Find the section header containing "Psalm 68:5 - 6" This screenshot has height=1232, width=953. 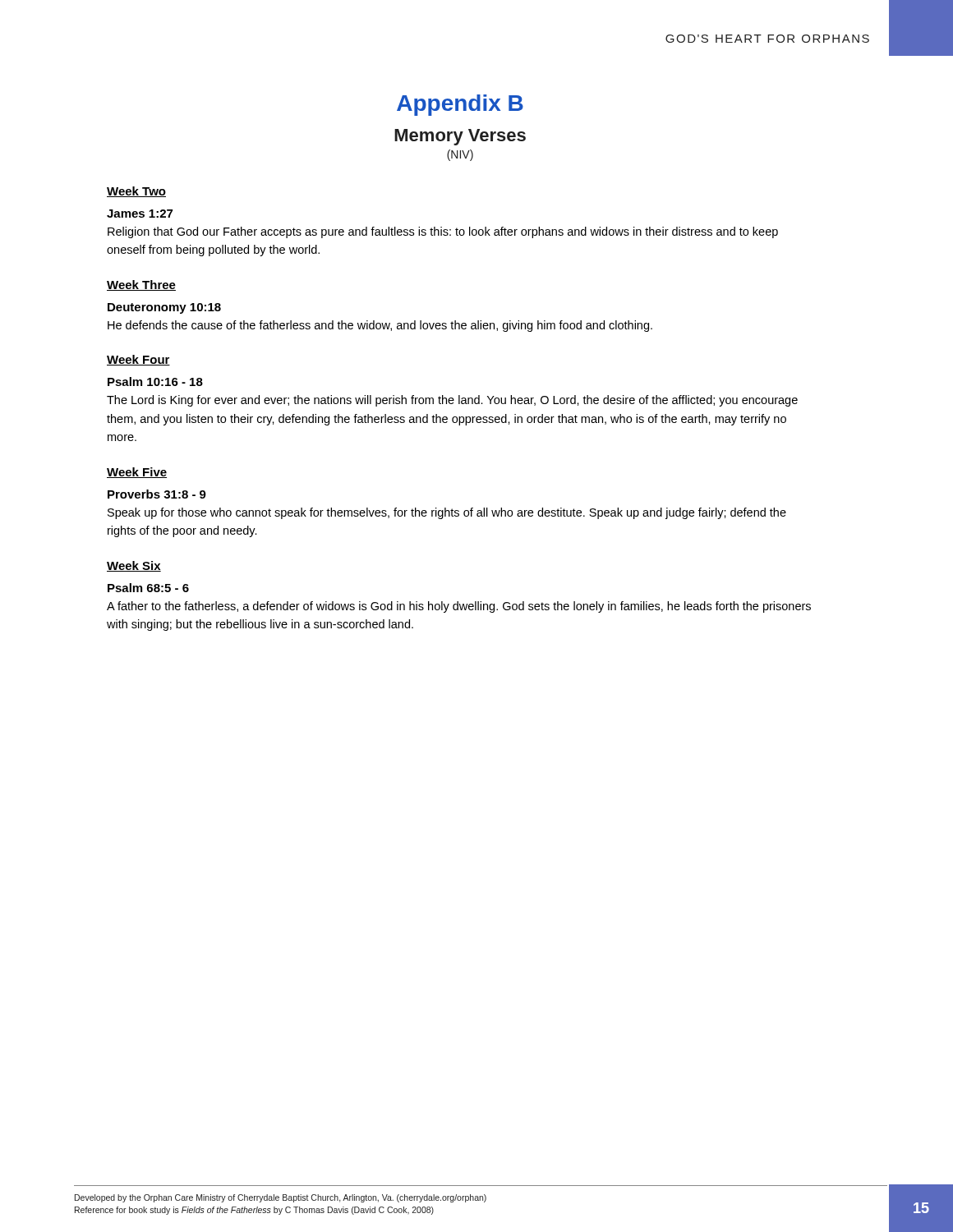pyautogui.click(x=148, y=587)
